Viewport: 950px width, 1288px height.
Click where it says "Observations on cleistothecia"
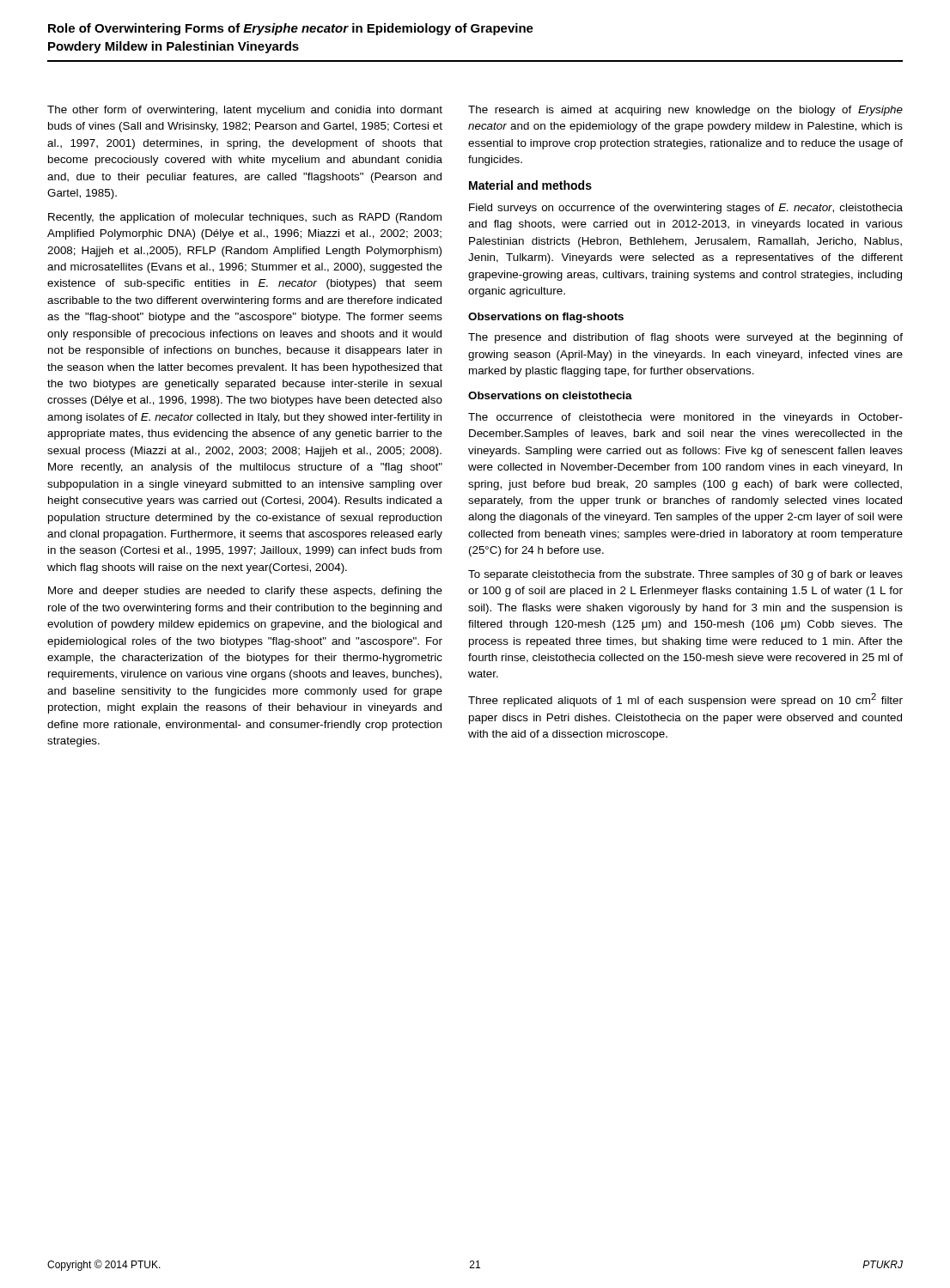pos(550,395)
